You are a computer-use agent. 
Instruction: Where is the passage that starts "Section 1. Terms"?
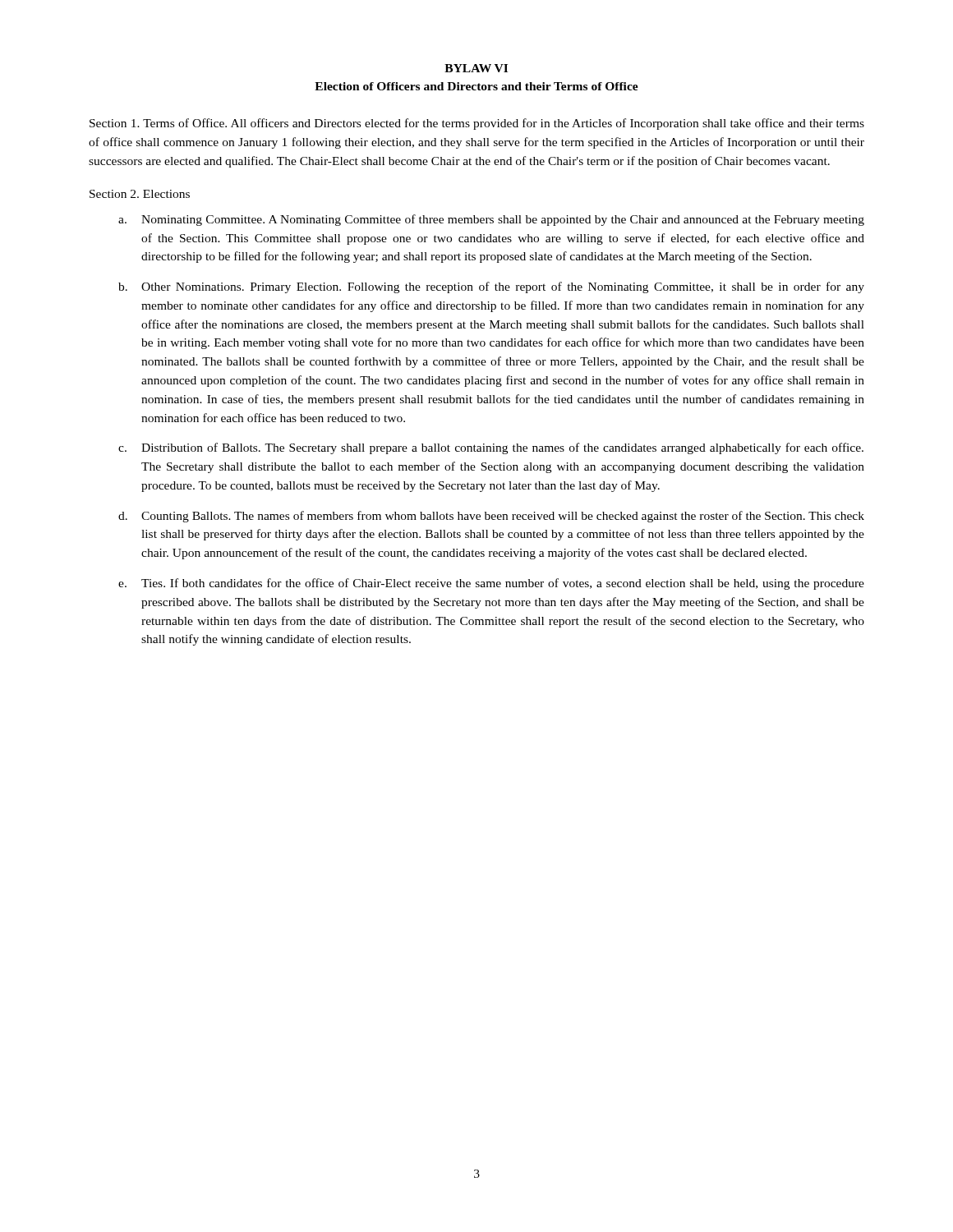476,141
